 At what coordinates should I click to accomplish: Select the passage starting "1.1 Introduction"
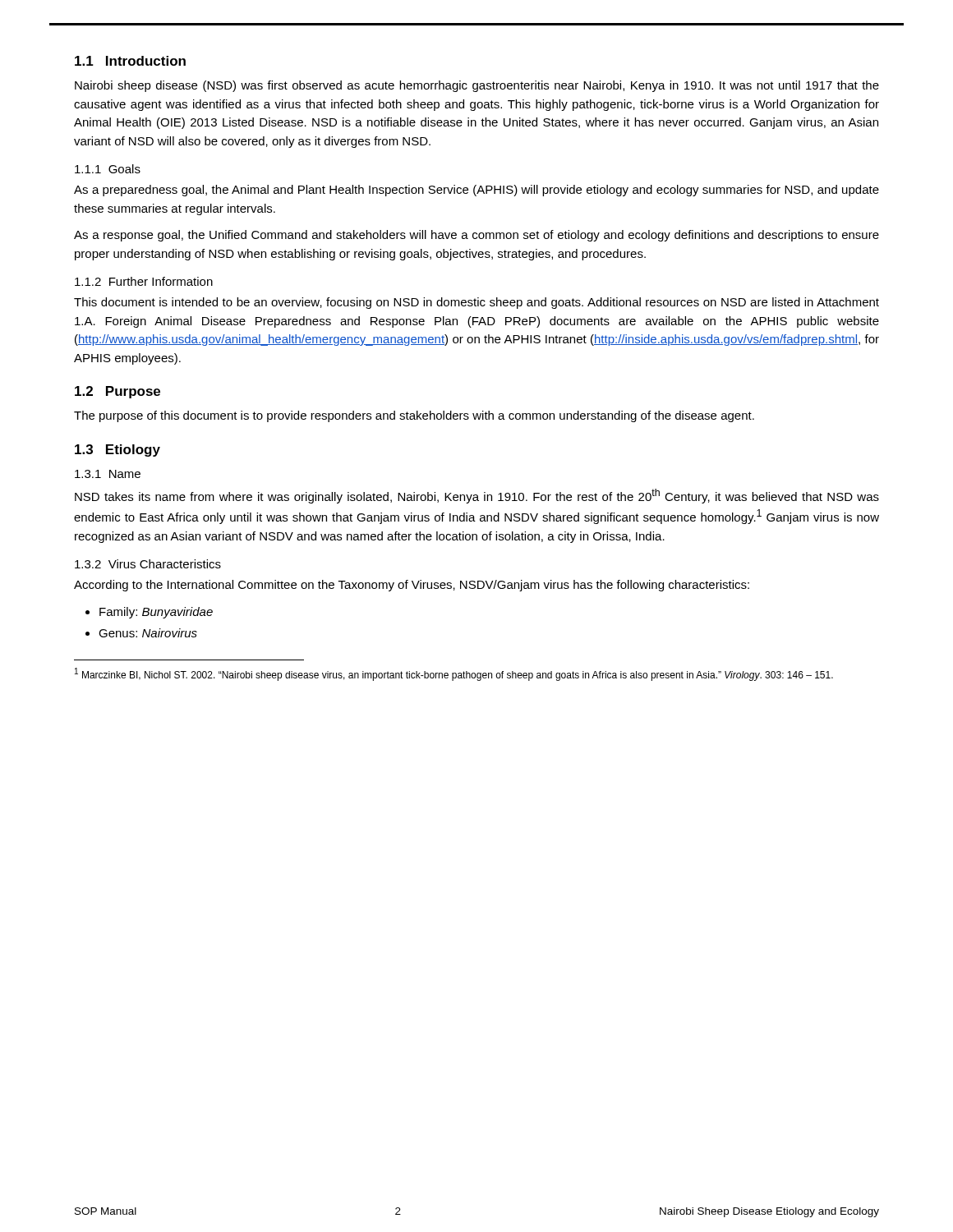coord(130,61)
